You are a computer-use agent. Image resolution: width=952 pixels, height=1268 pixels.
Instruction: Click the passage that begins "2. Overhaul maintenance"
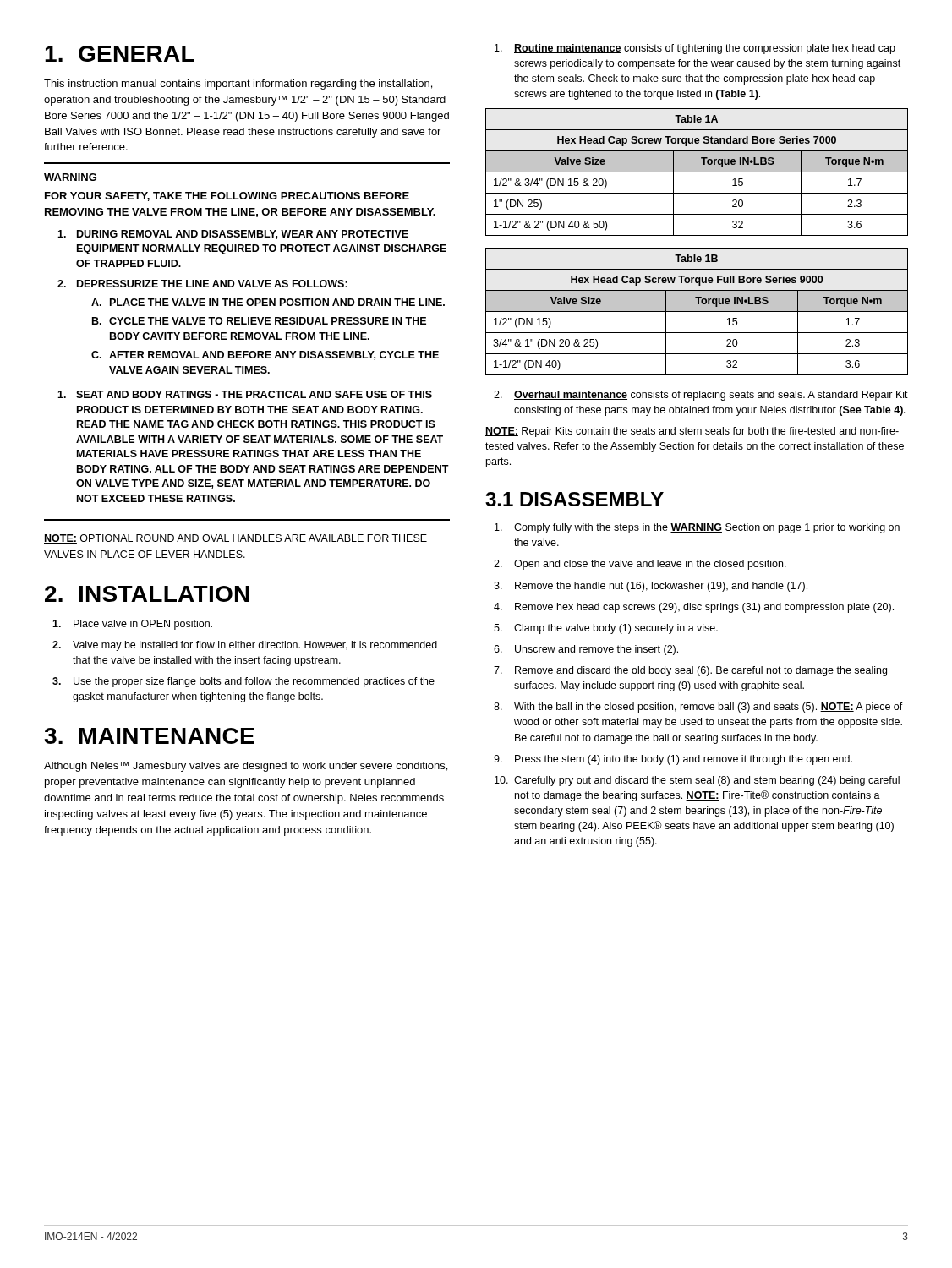(701, 402)
